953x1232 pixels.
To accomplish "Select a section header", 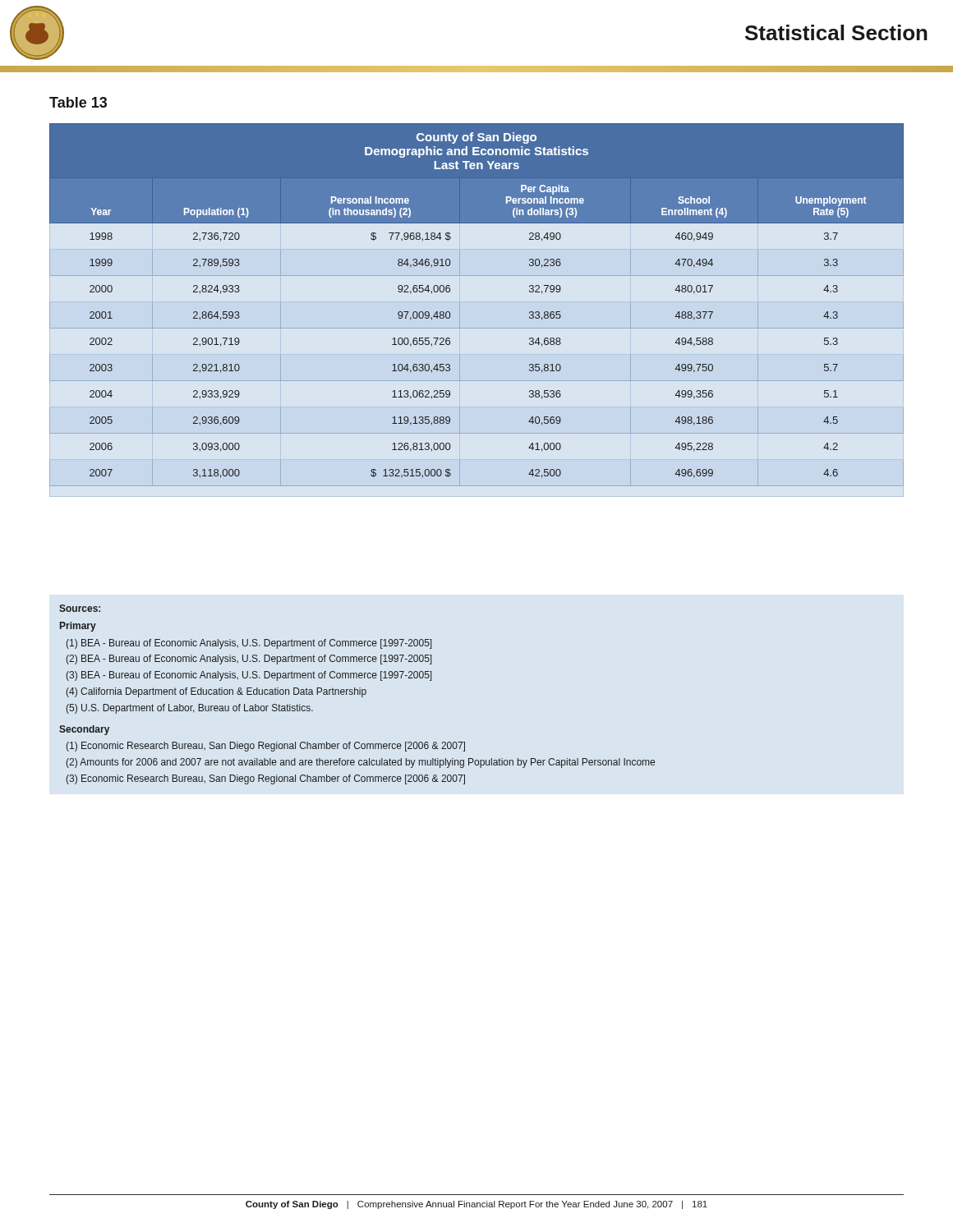I will (x=78, y=103).
